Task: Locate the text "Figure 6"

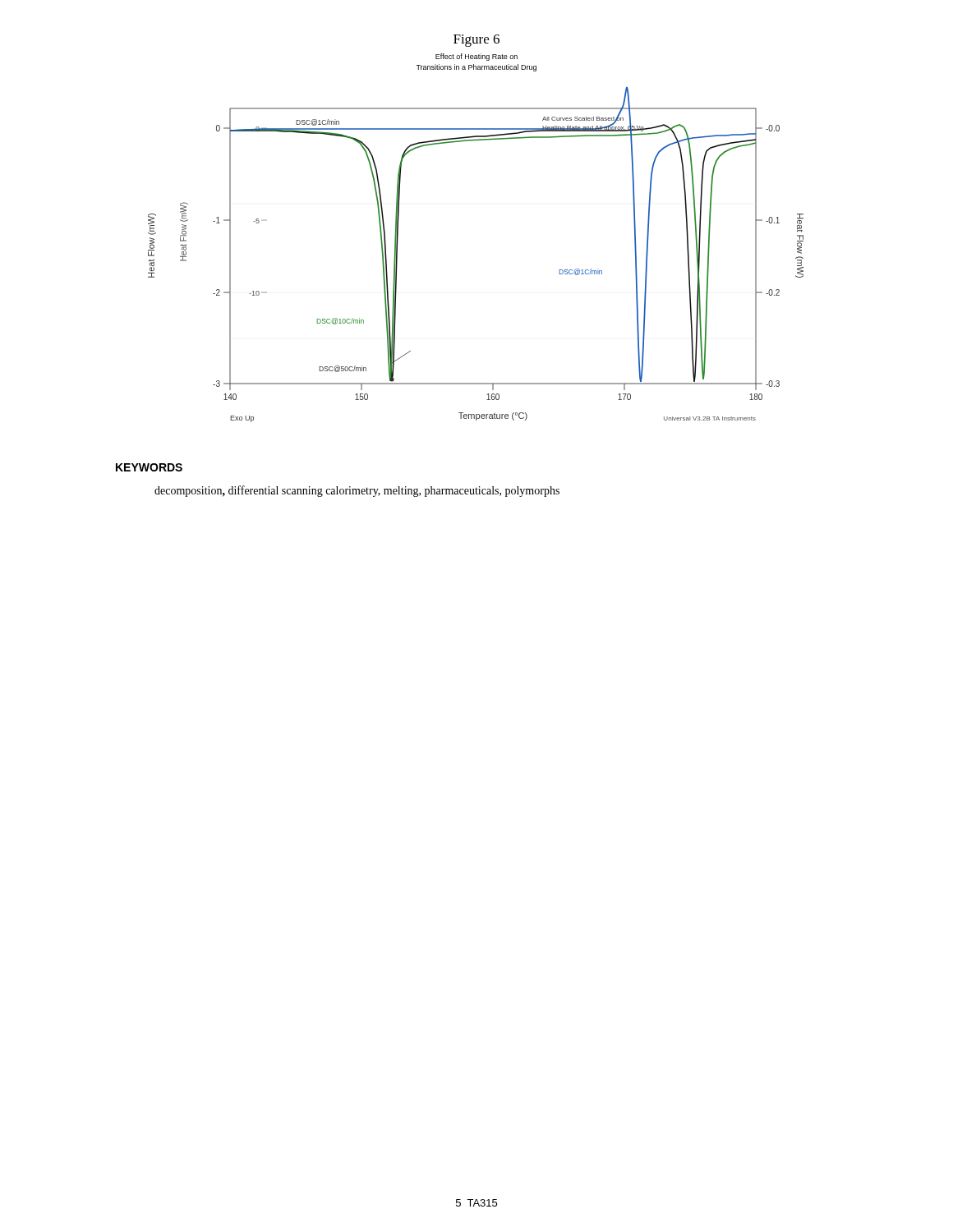Action: (476, 39)
